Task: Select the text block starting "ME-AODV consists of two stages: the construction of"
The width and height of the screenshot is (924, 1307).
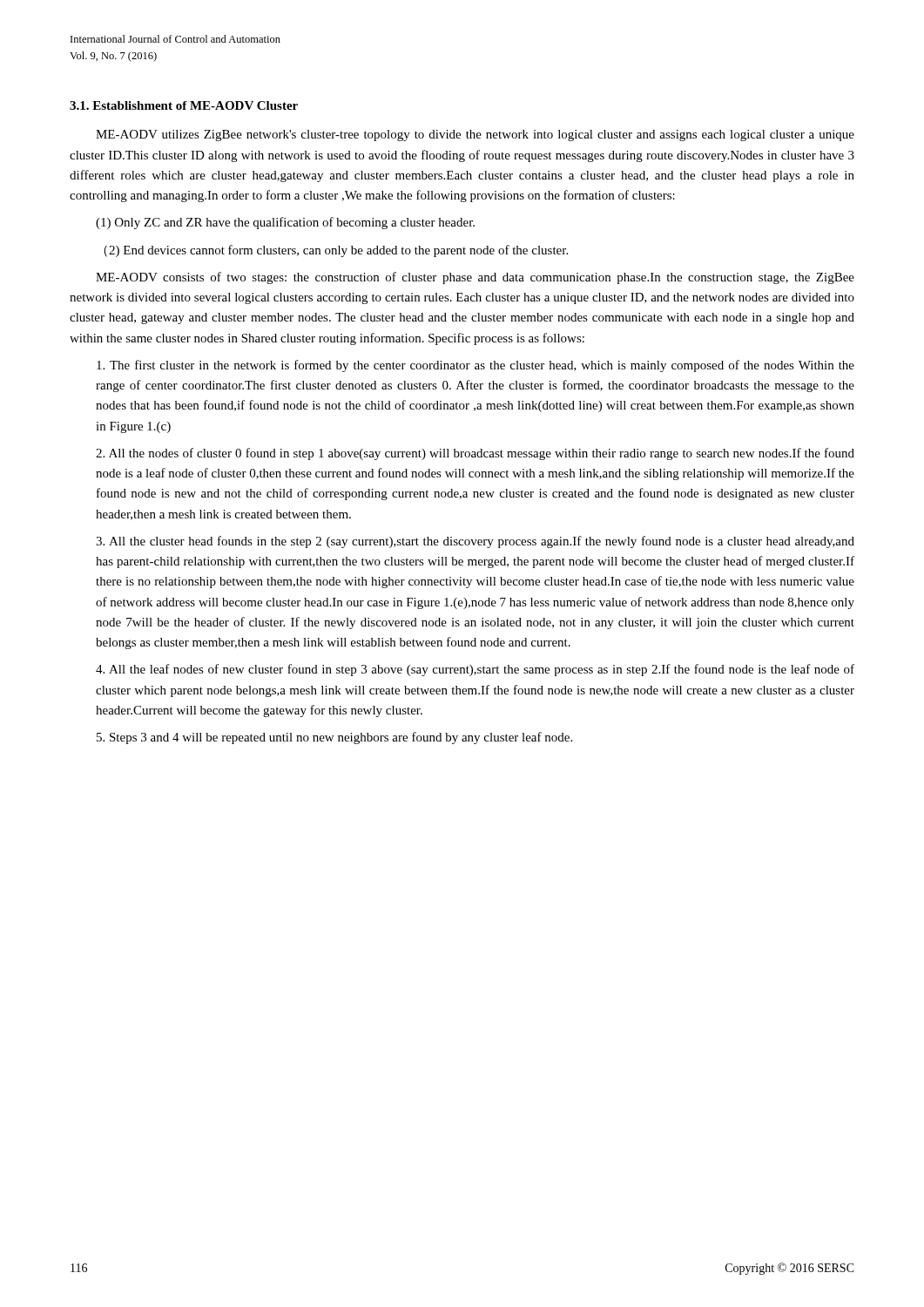Action: (x=462, y=308)
